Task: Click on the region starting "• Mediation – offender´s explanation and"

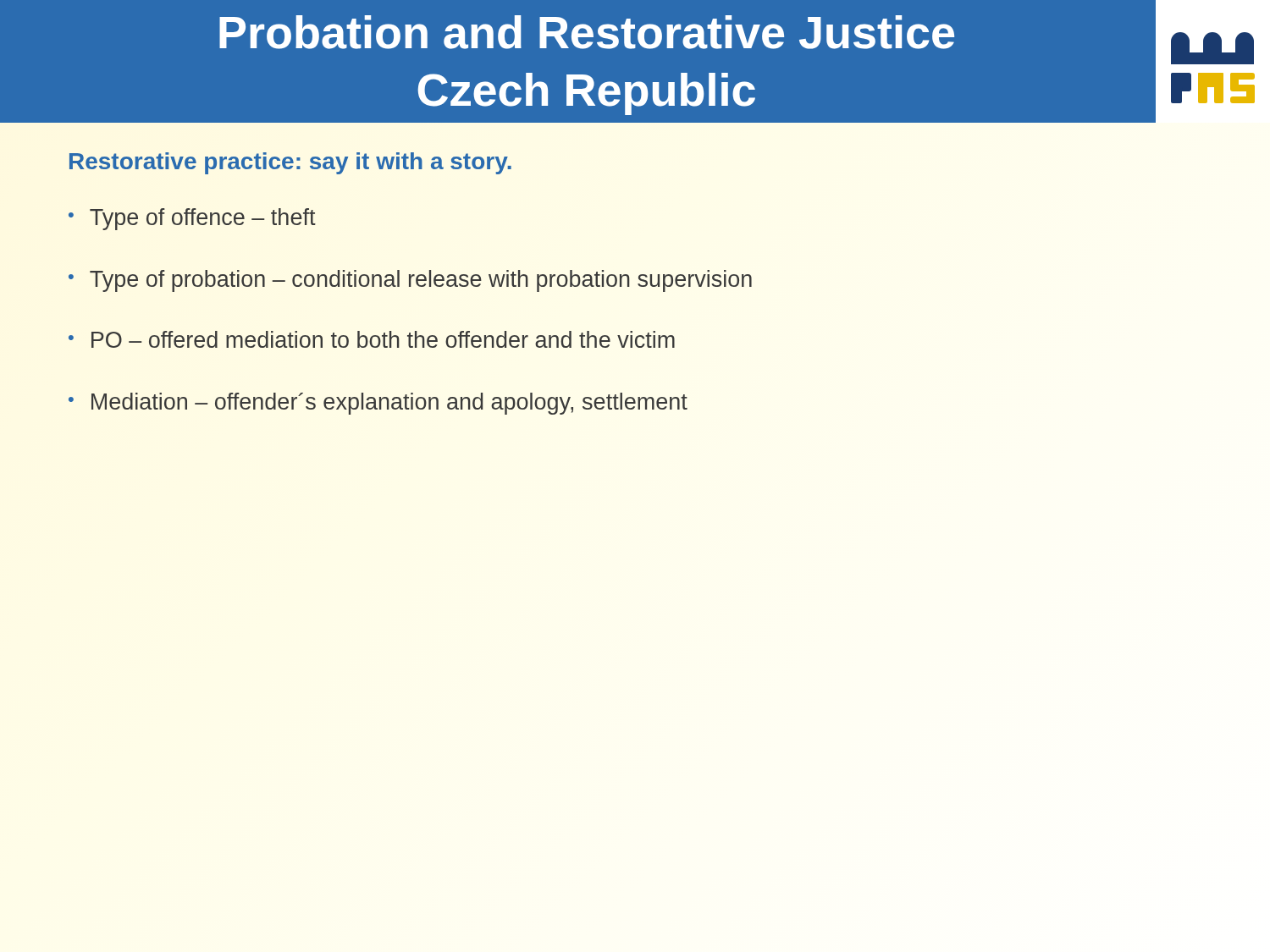Action: point(377,402)
